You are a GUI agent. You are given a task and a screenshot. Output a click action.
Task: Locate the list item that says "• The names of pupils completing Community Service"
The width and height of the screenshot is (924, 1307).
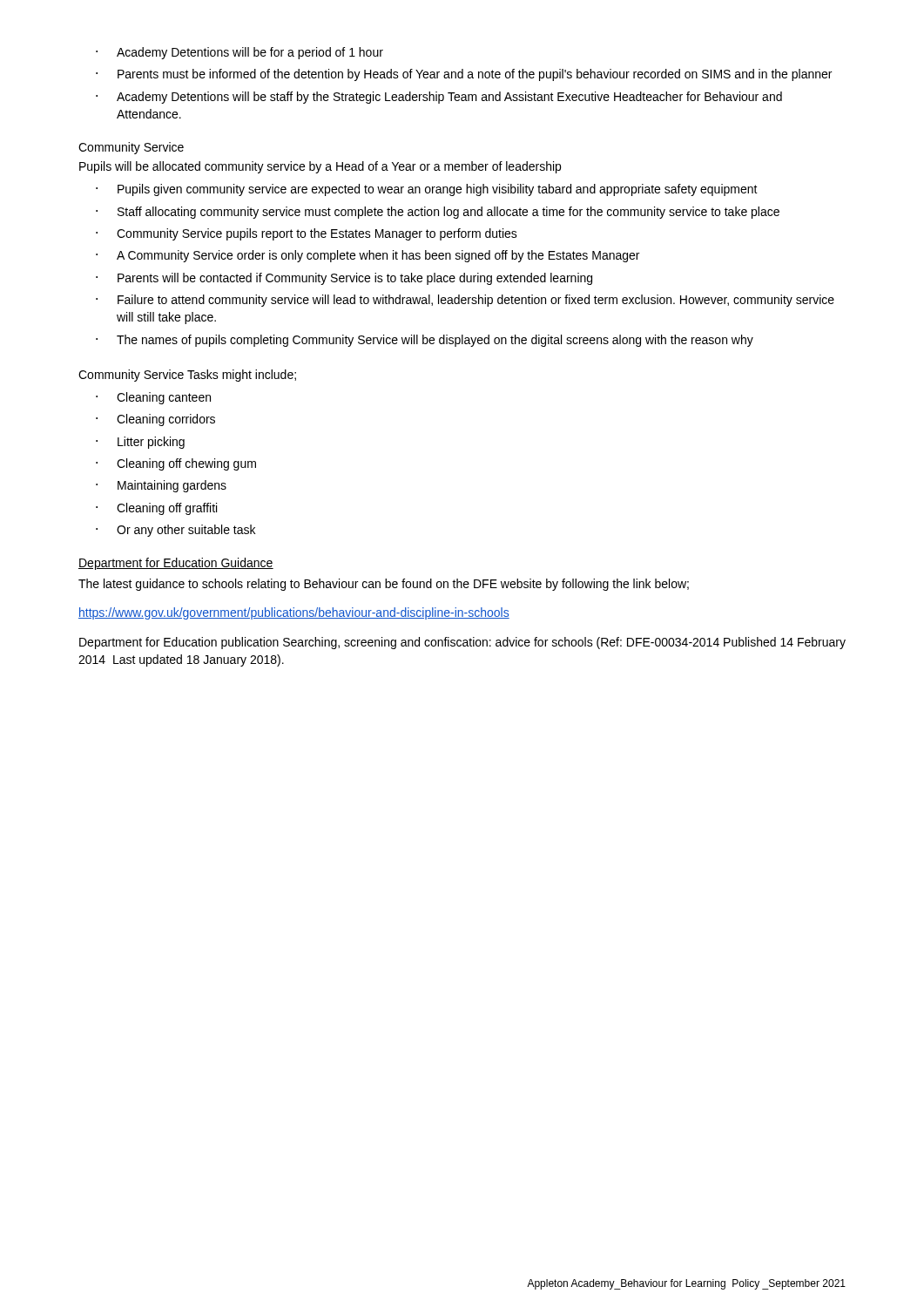(471, 340)
